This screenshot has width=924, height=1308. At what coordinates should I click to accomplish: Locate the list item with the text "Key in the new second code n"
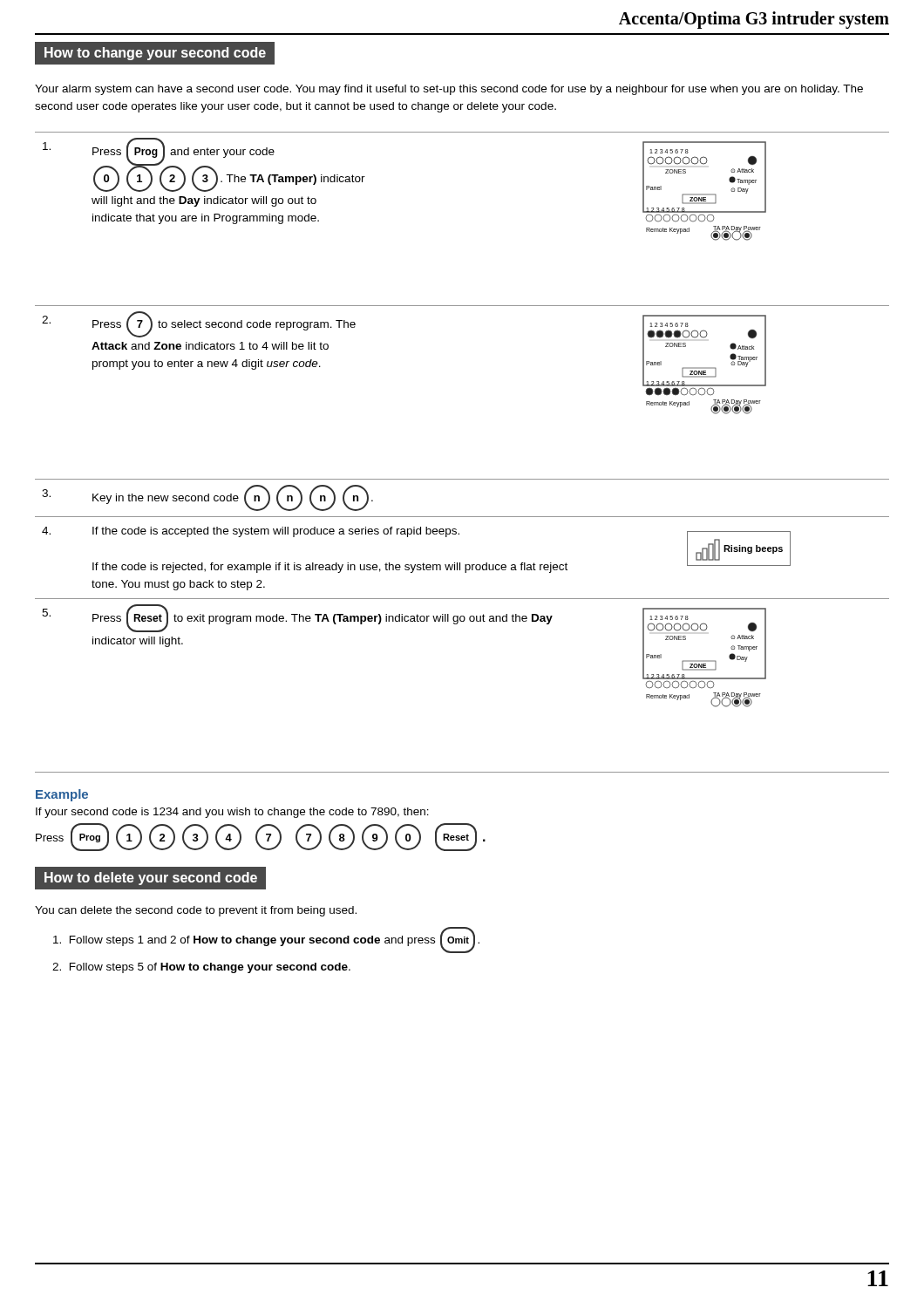pyautogui.click(x=233, y=498)
